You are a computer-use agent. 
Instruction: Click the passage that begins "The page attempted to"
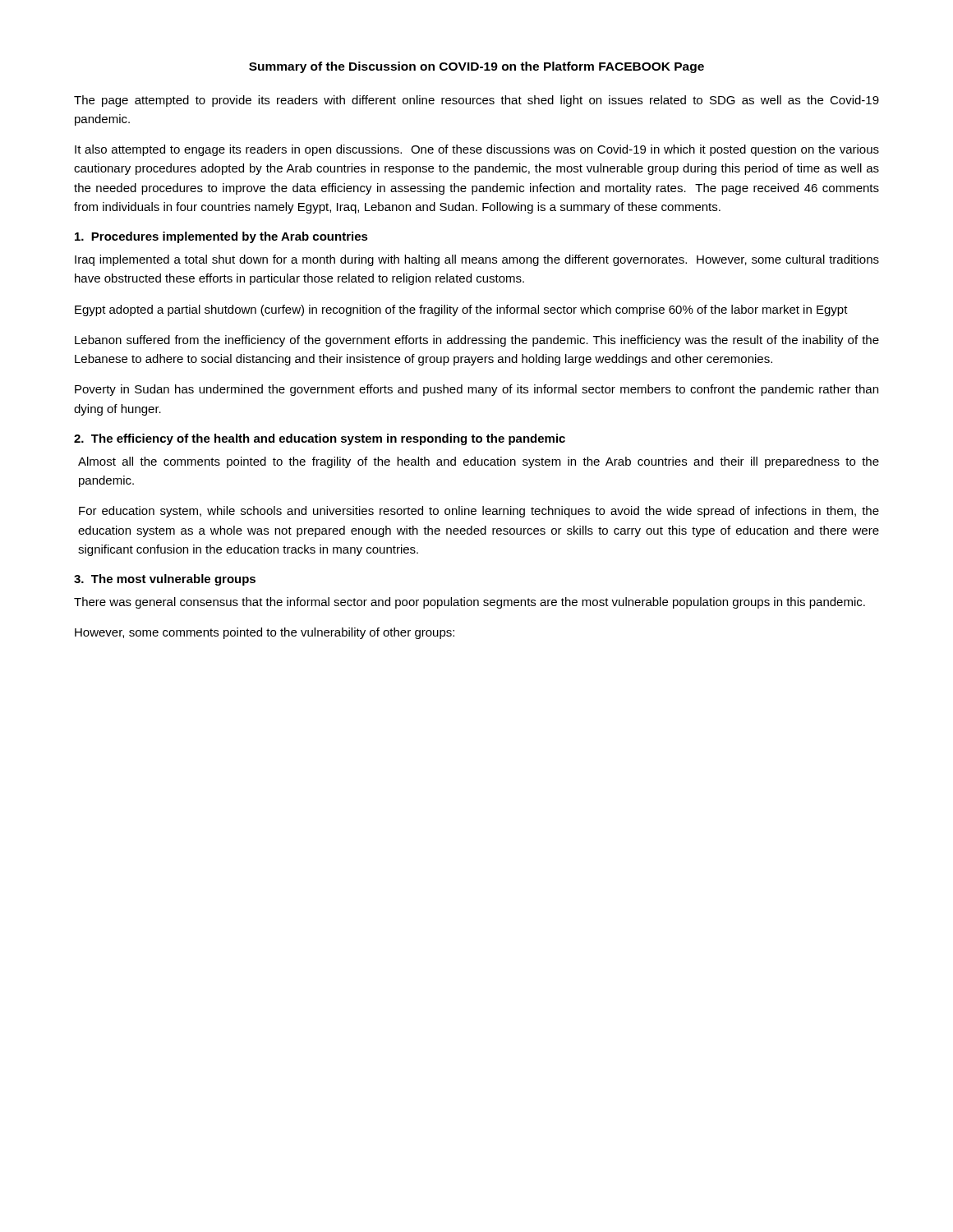[476, 109]
